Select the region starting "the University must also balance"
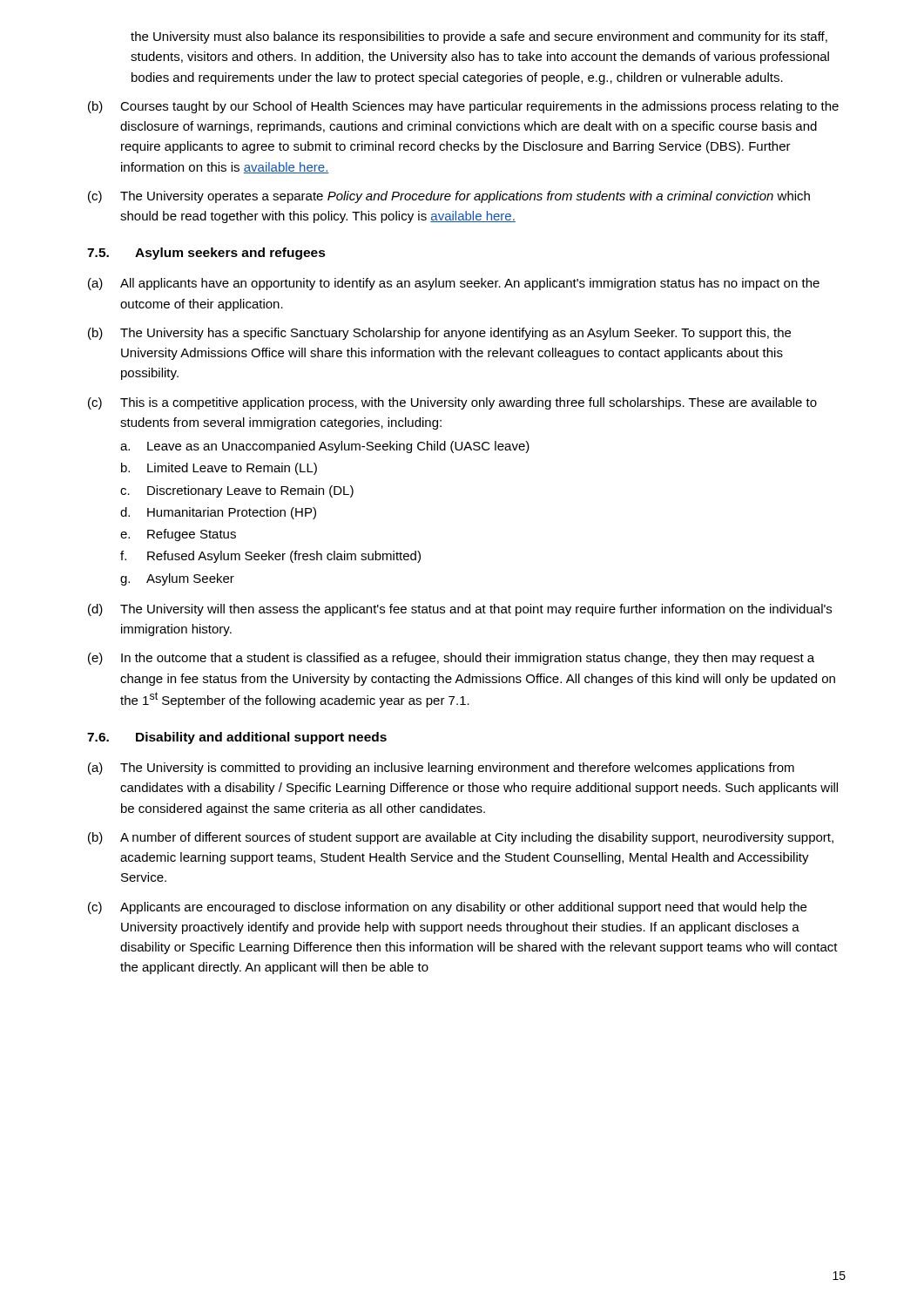The width and height of the screenshot is (924, 1307). pyautogui.click(x=480, y=56)
